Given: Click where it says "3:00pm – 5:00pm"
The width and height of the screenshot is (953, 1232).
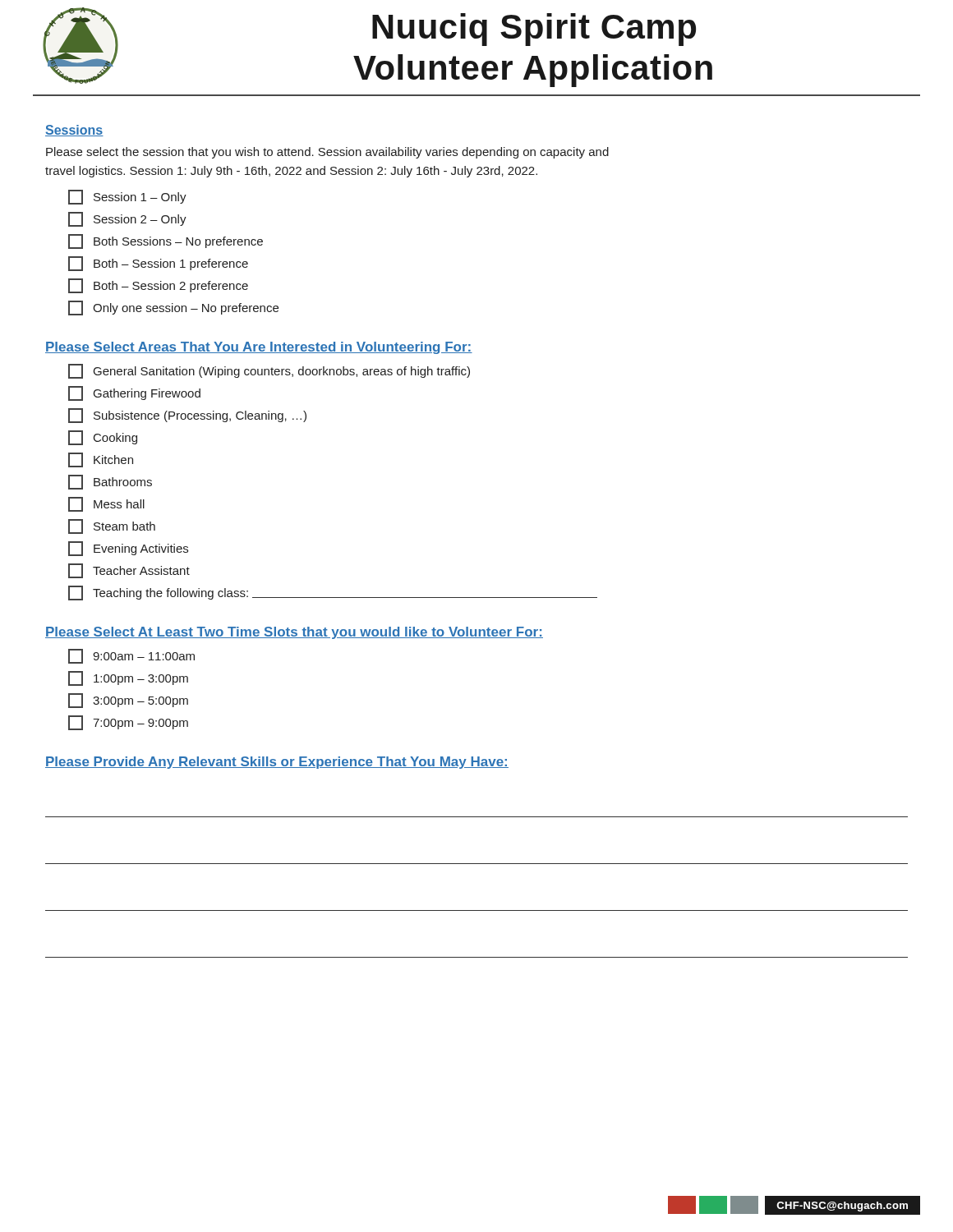Looking at the screenshot, I should click(129, 701).
